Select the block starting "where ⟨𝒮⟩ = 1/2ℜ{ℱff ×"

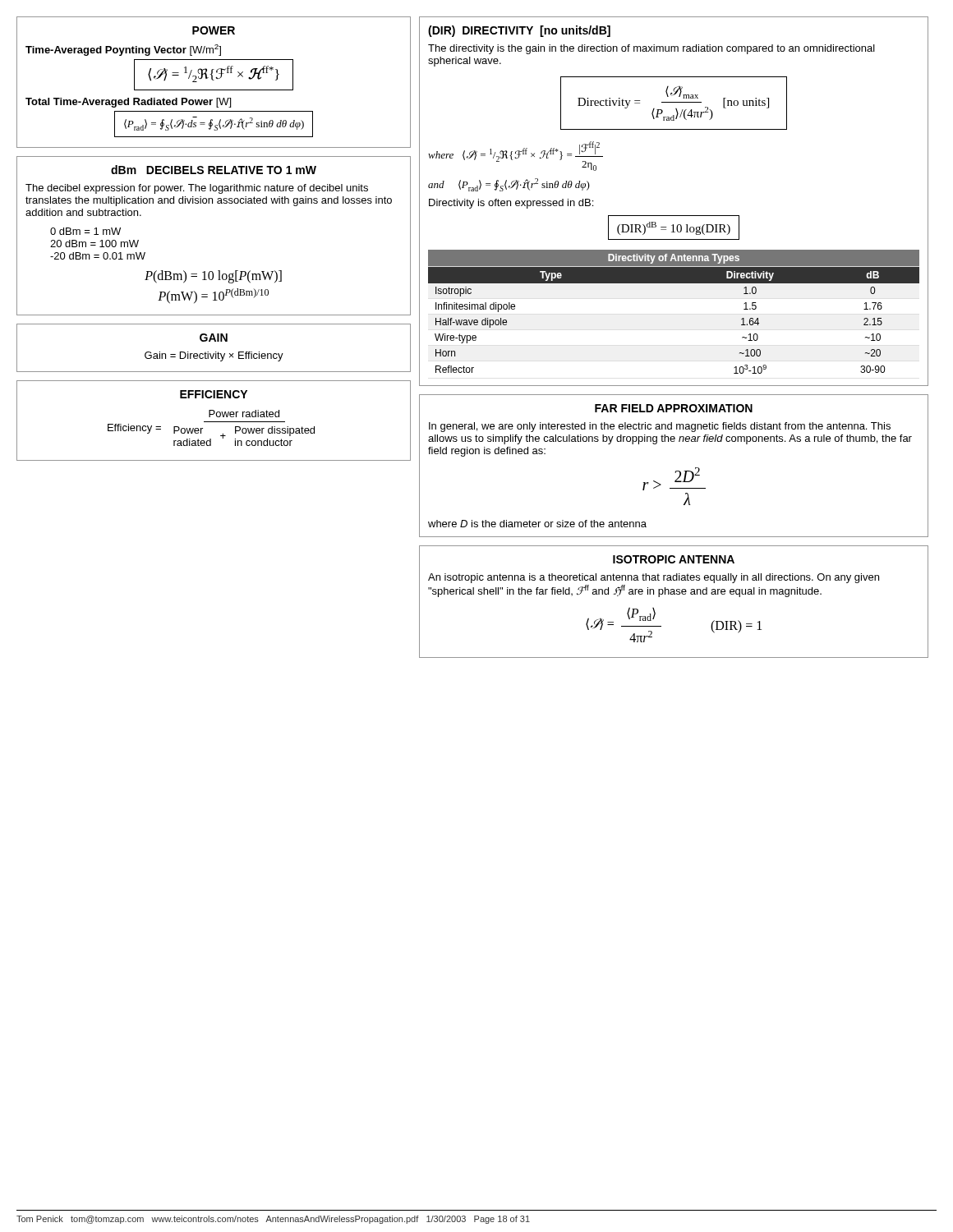(516, 156)
